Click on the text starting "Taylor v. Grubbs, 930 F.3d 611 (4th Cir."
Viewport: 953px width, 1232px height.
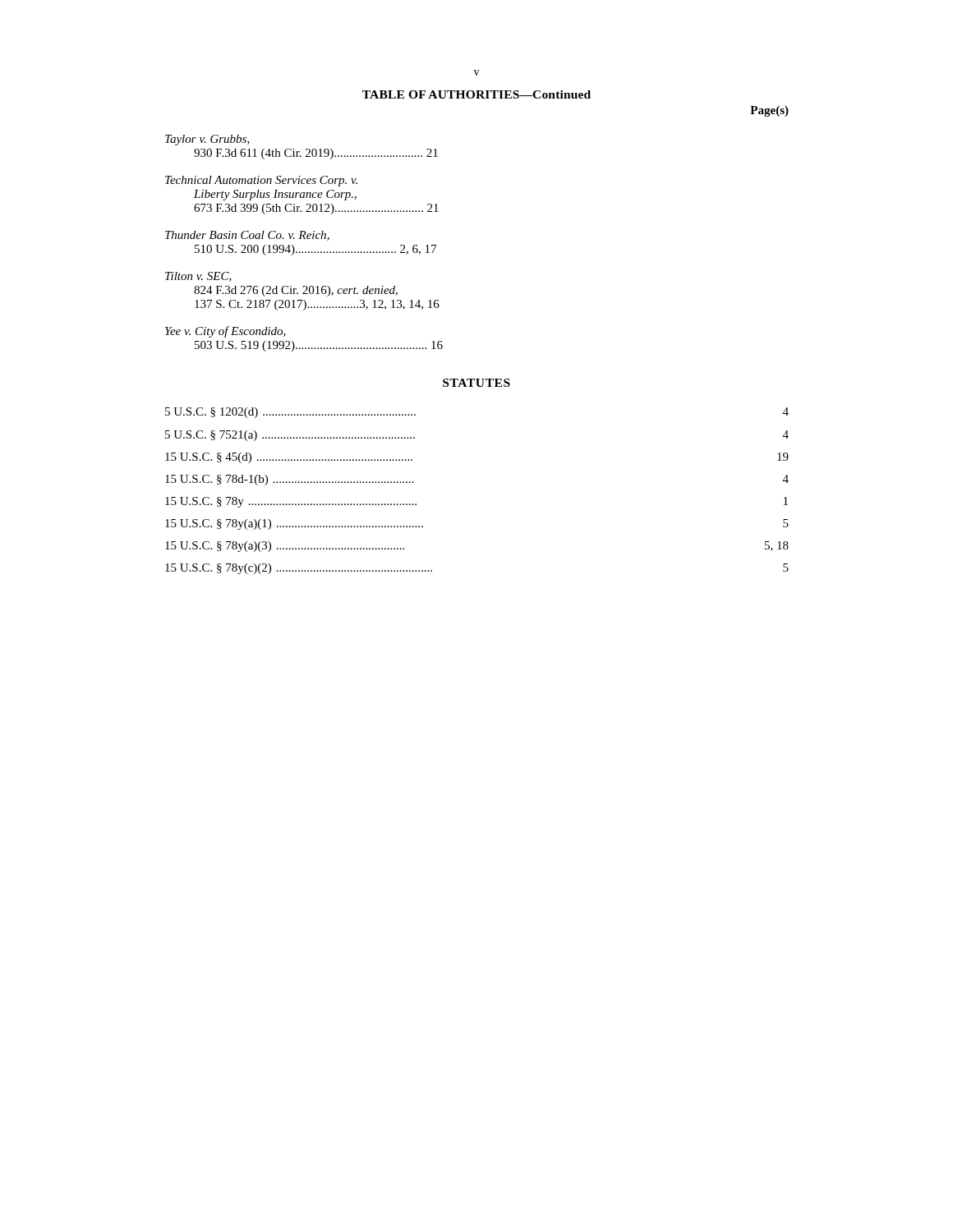tap(207, 140)
